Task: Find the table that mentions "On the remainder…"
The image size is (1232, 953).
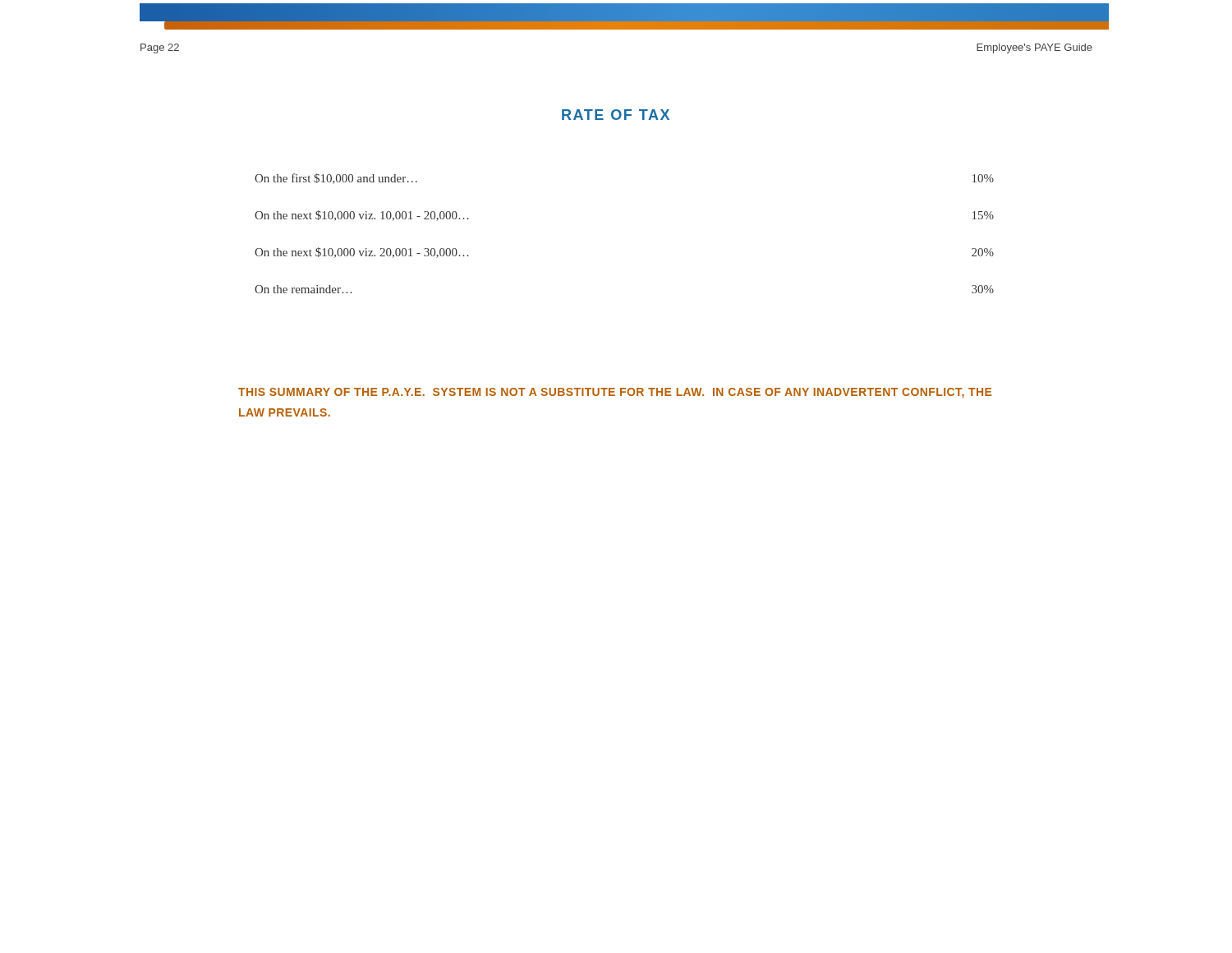Action: tap(616, 234)
